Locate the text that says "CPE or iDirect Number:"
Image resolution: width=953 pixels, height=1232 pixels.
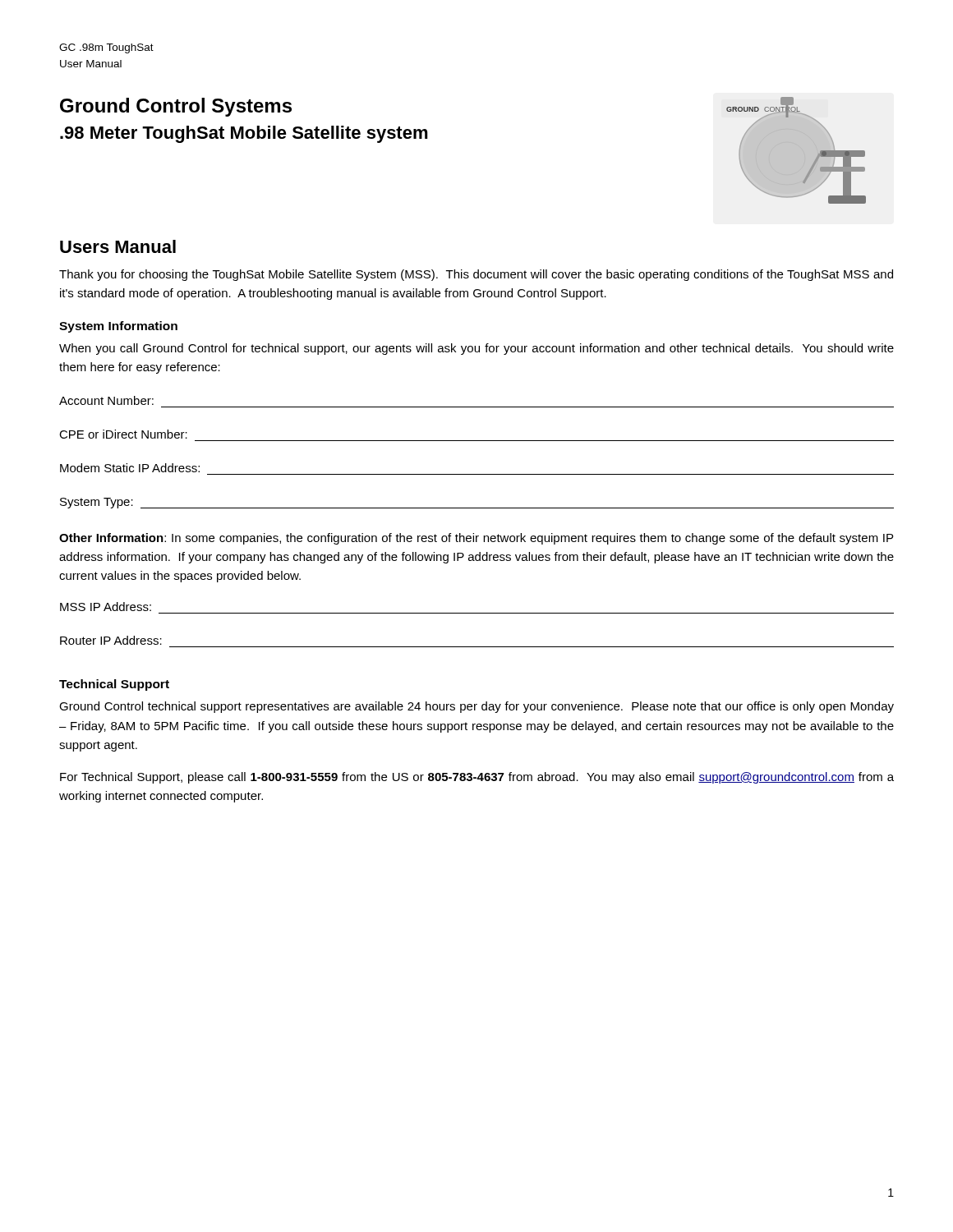[x=476, y=433]
